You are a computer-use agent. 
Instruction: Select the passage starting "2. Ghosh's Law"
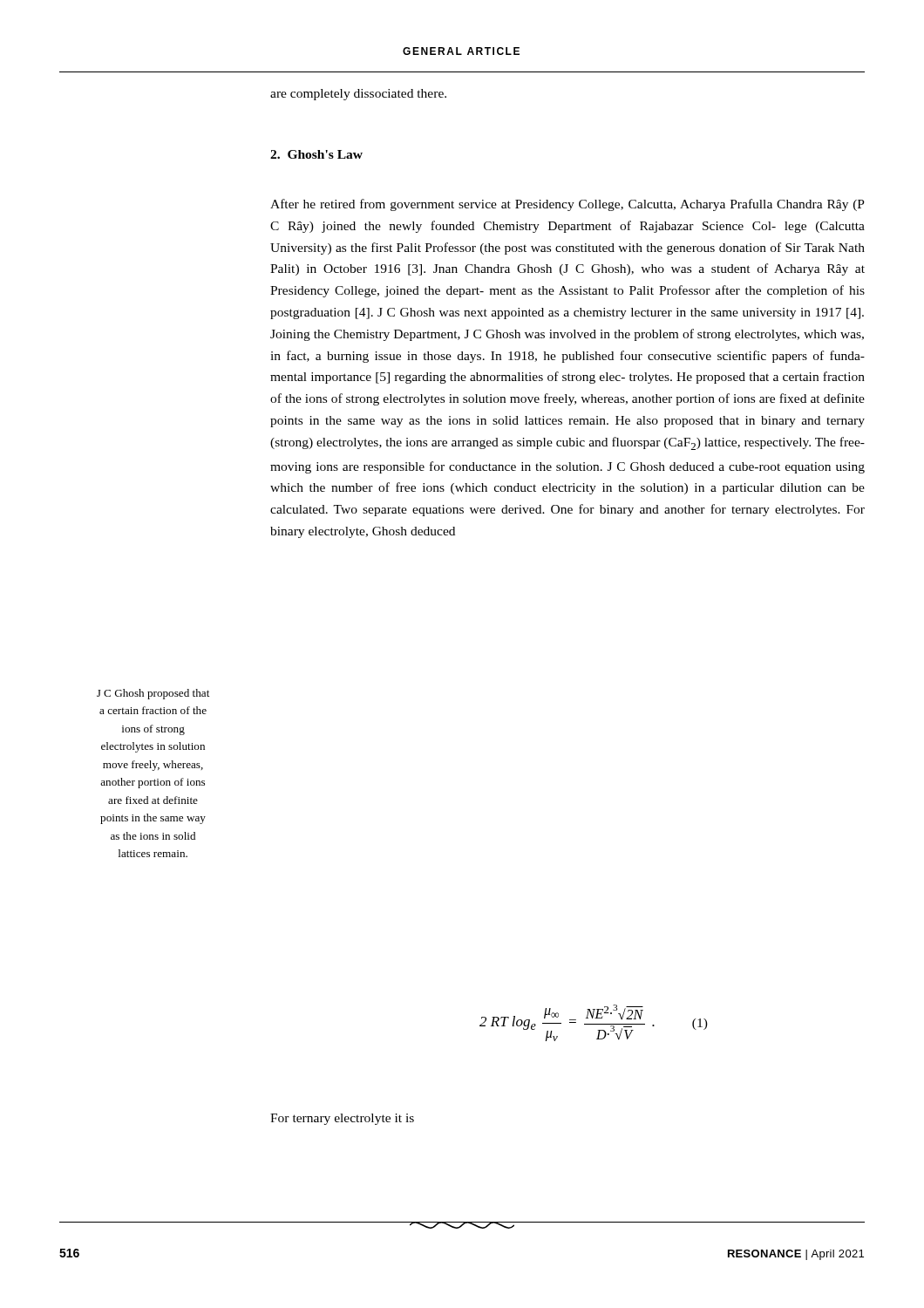click(316, 154)
